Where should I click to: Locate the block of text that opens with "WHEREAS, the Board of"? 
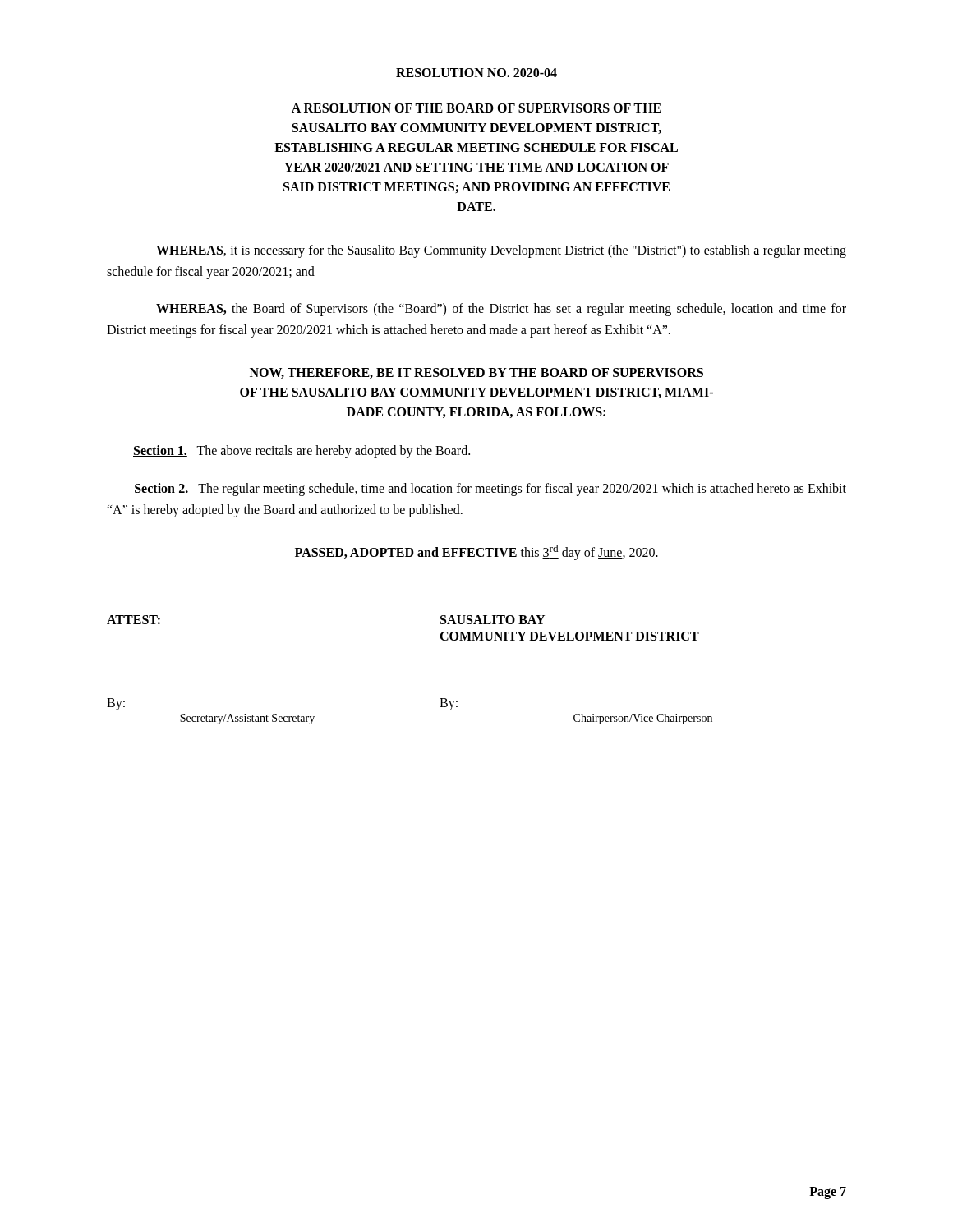(476, 319)
